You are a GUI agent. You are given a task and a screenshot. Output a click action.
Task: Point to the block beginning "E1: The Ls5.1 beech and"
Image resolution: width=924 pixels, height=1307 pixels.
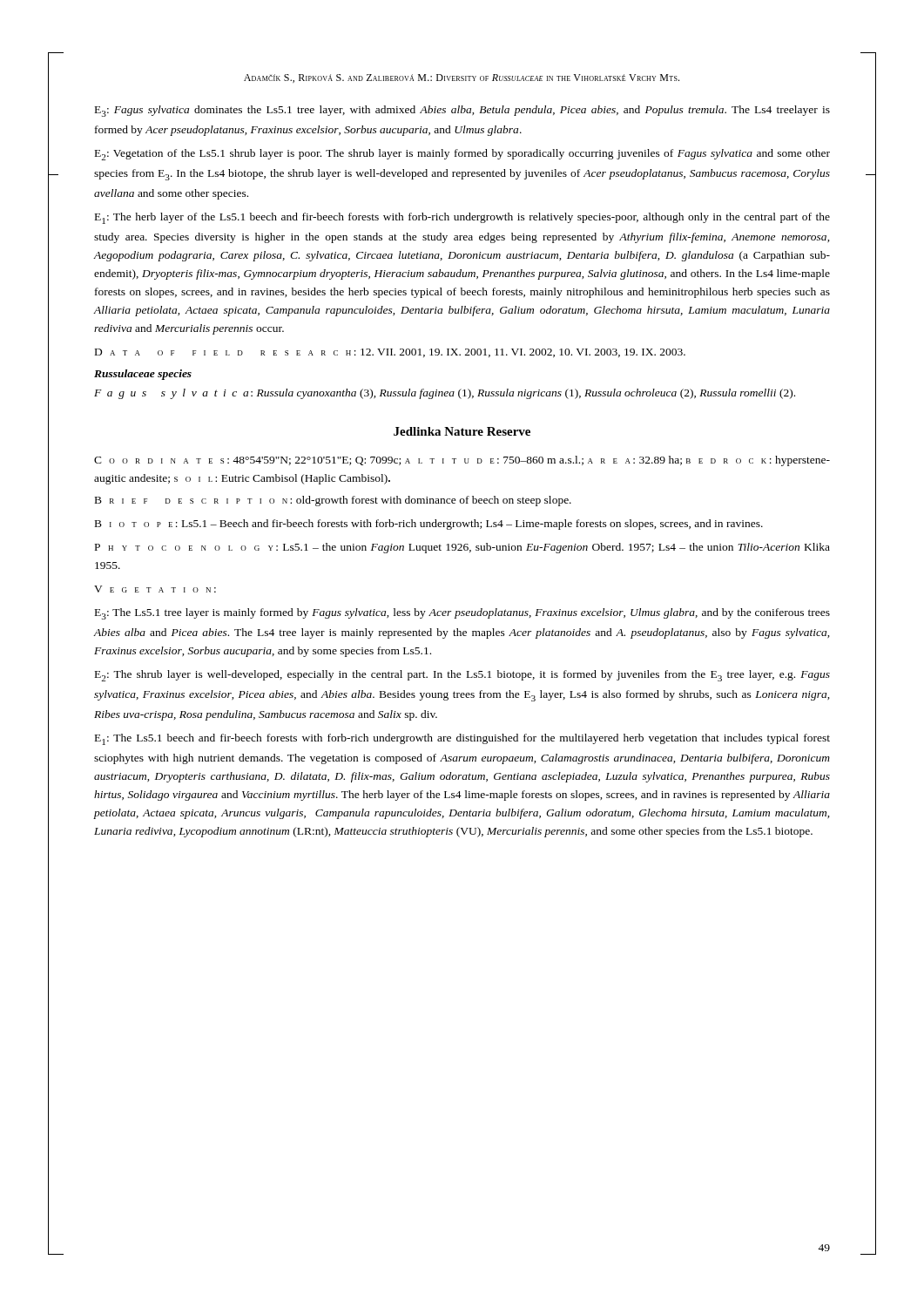click(x=462, y=784)
